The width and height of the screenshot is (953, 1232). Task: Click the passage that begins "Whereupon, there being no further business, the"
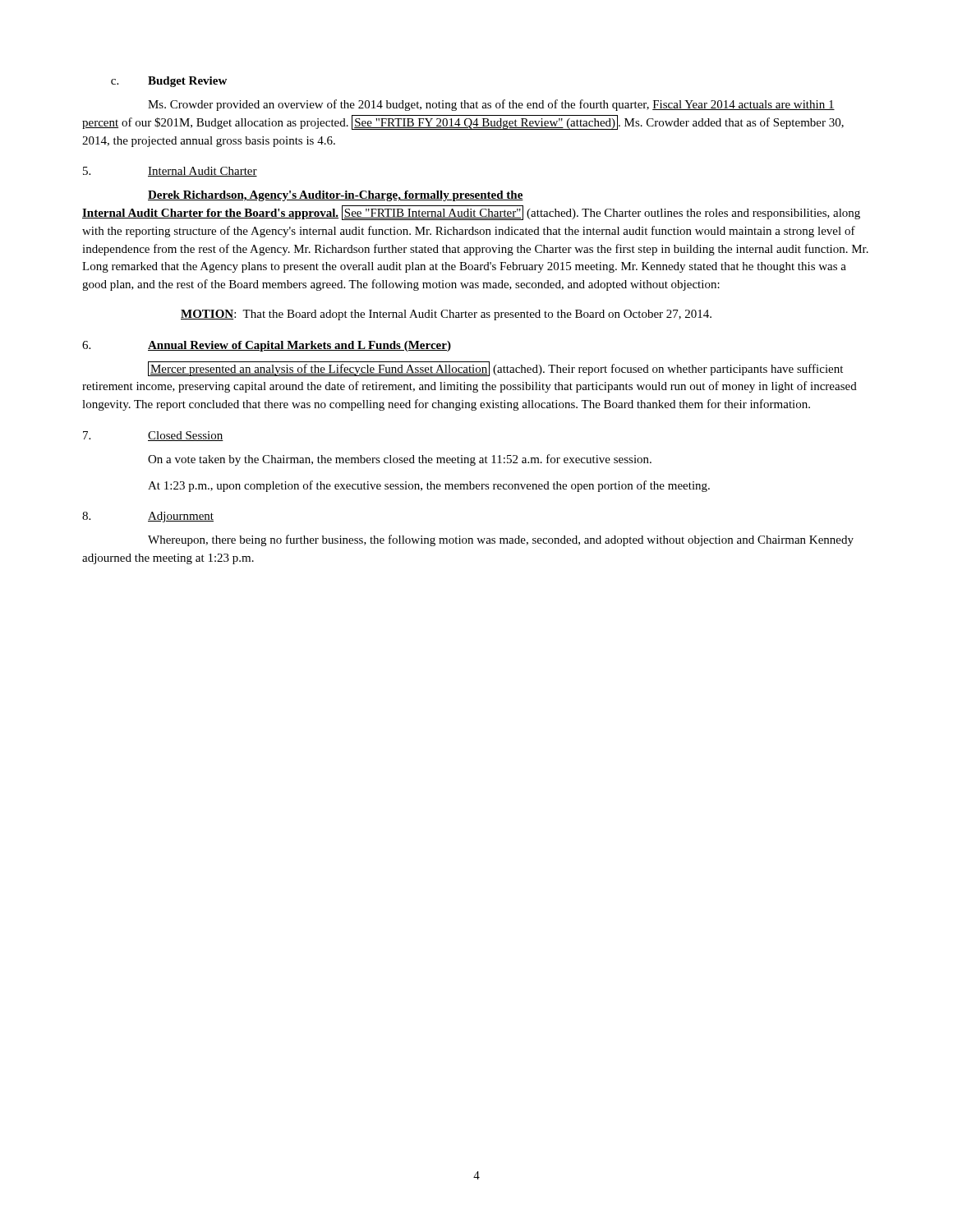[x=468, y=549]
